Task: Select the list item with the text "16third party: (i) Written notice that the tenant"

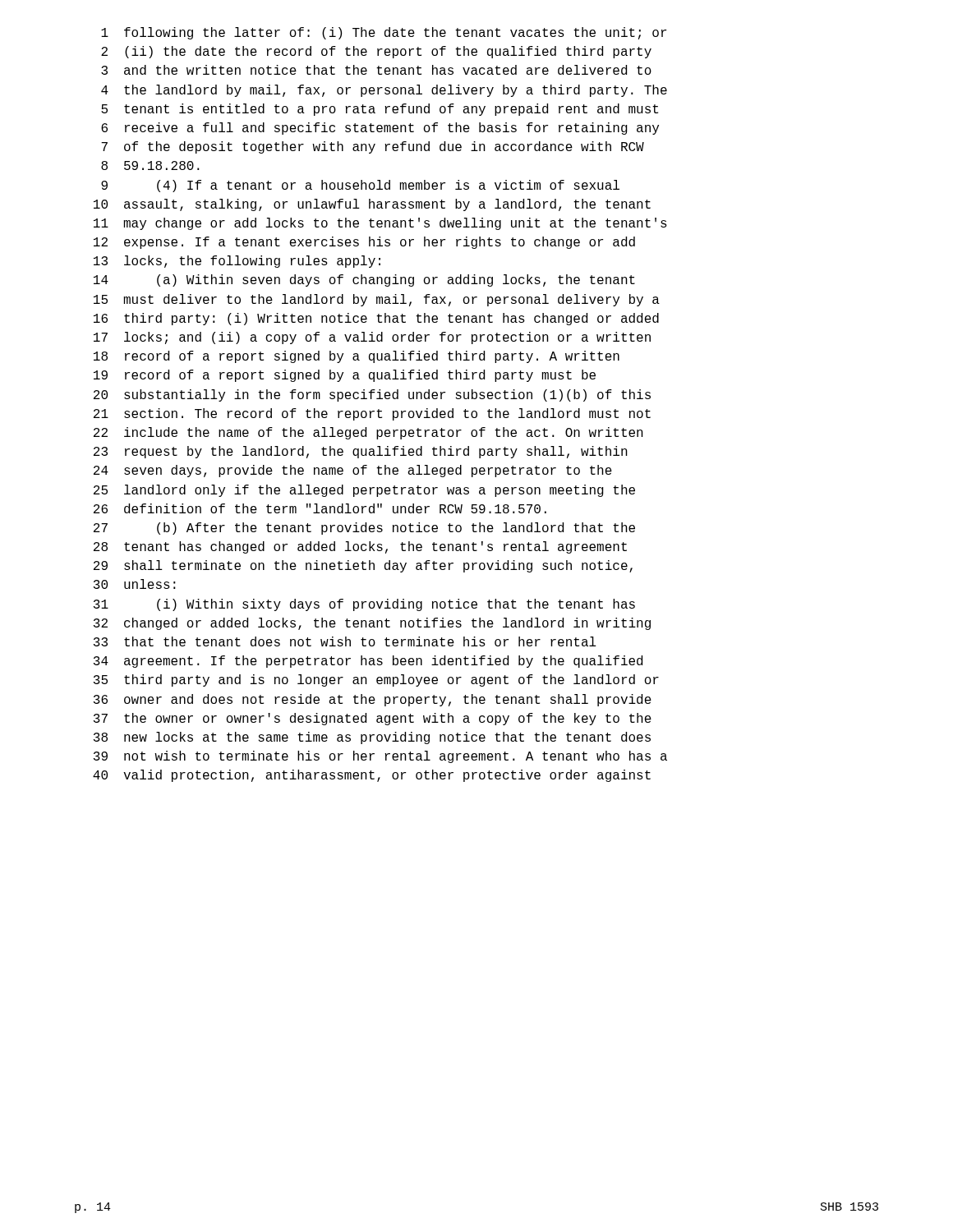Action: tap(476, 320)
